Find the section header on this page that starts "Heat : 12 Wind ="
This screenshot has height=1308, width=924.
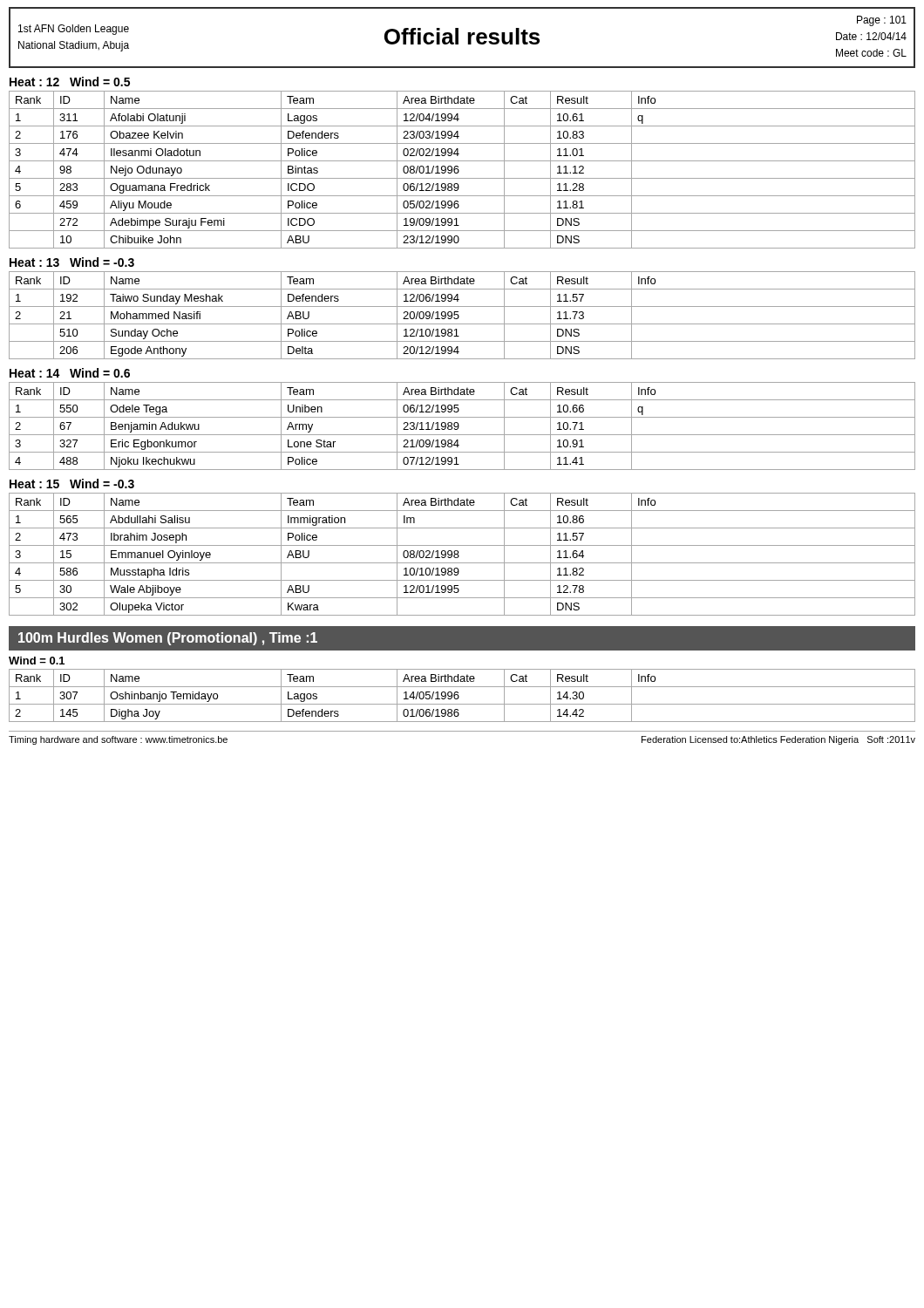point(70,82)
